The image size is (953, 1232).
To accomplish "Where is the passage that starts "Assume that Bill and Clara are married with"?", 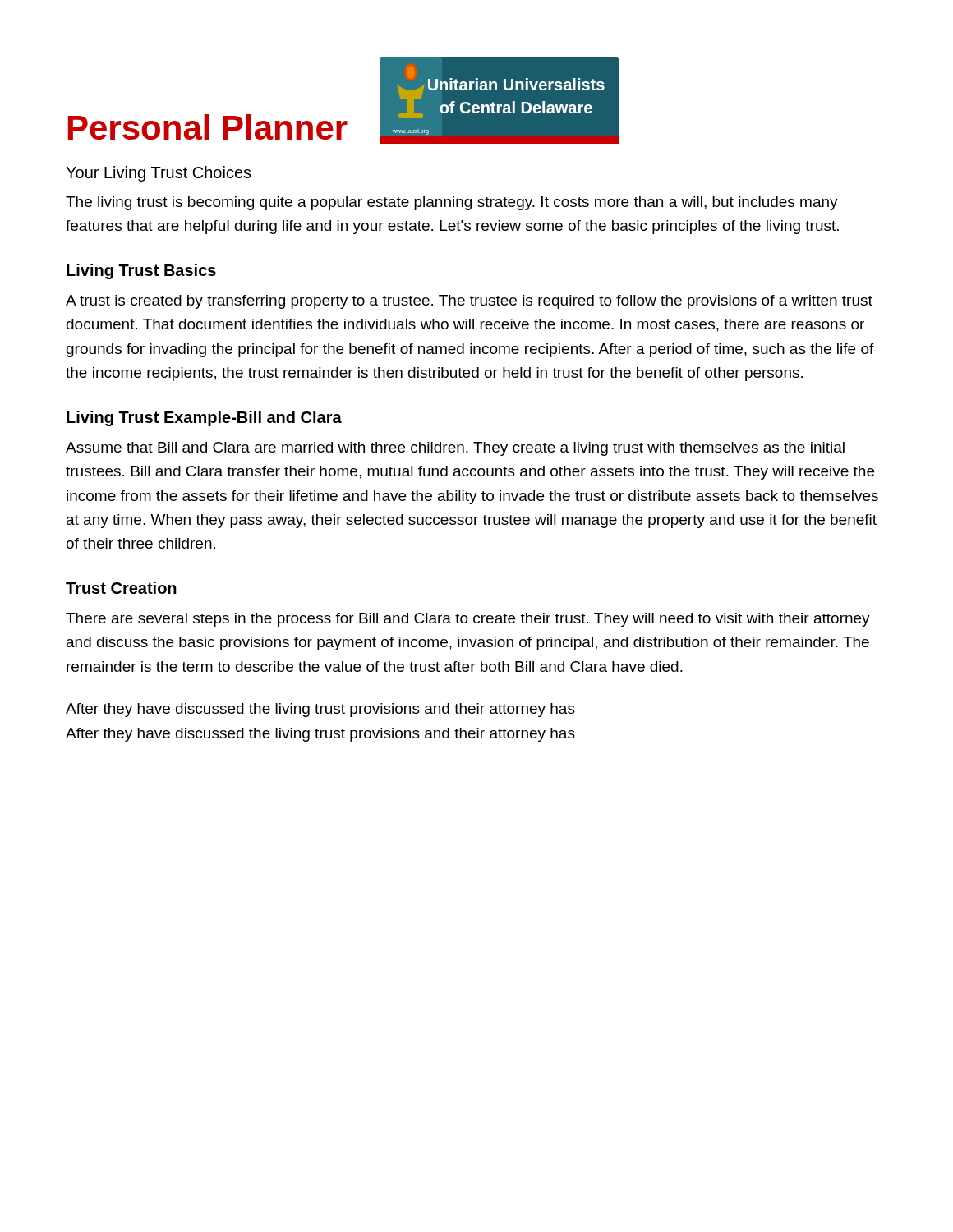I will coord(472,495).
